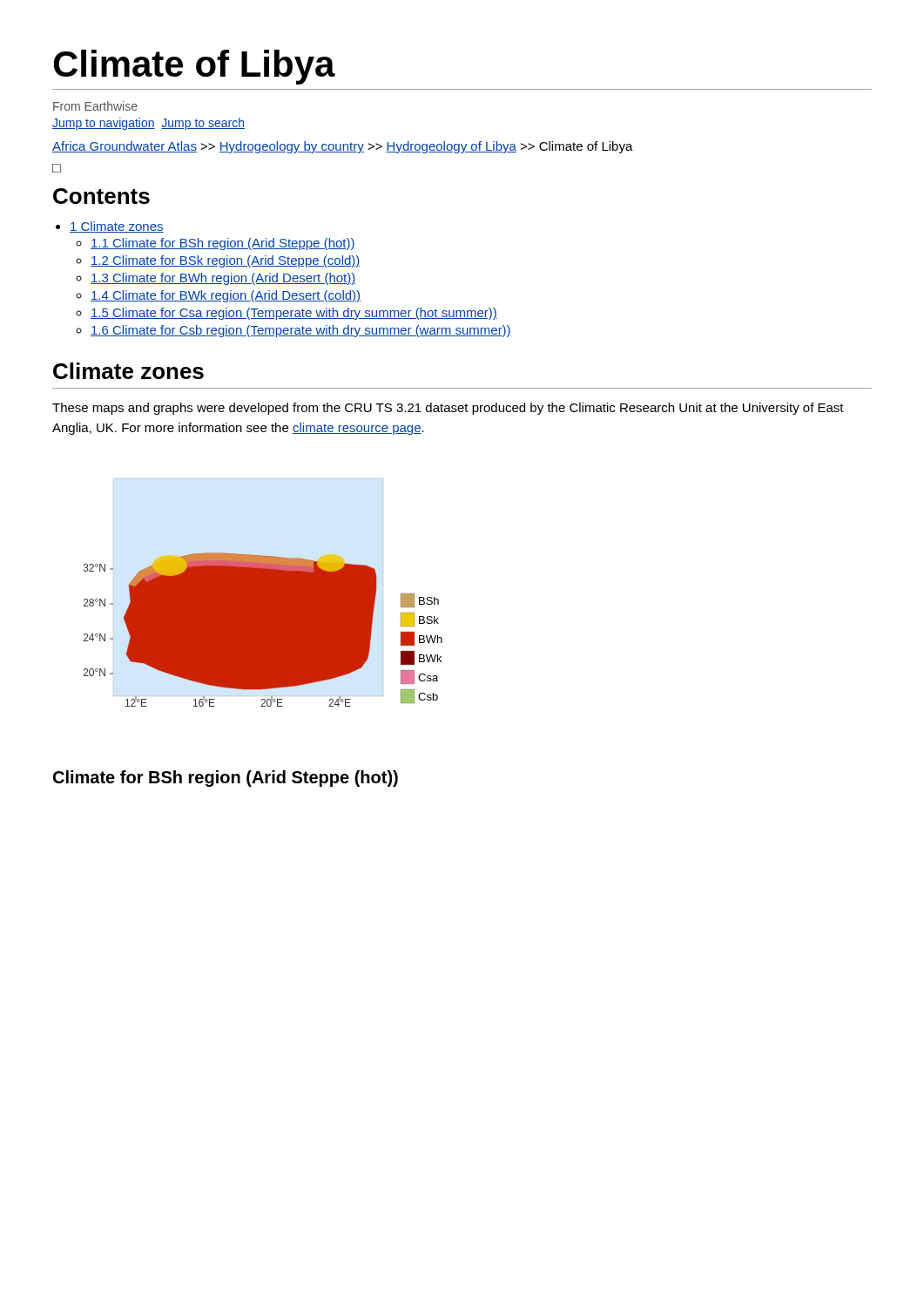Where is the passage that starts "5 Climate for Csa region"?

(x=294, y=312)
